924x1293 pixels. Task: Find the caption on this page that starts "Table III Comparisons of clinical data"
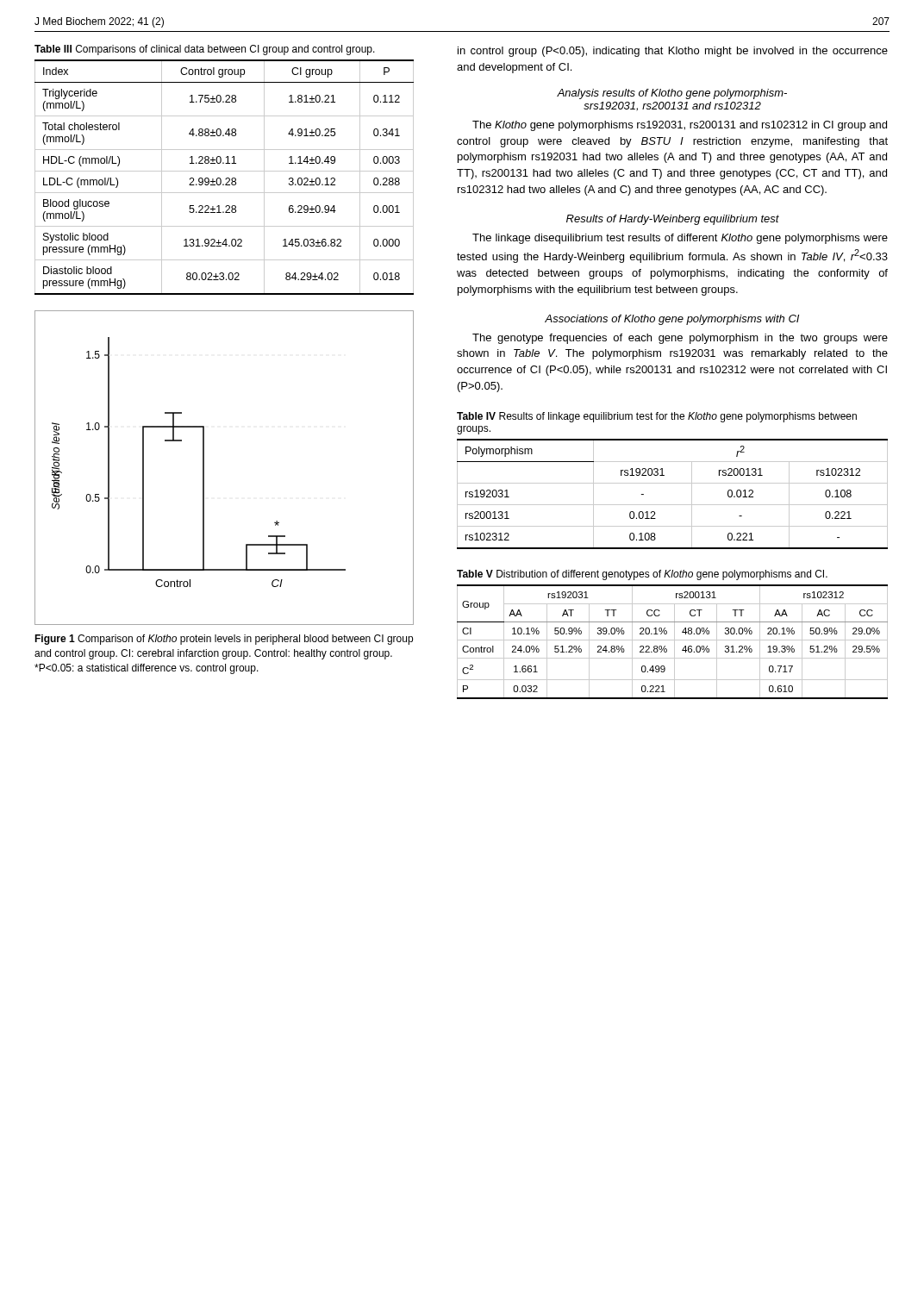pos(205,49)
